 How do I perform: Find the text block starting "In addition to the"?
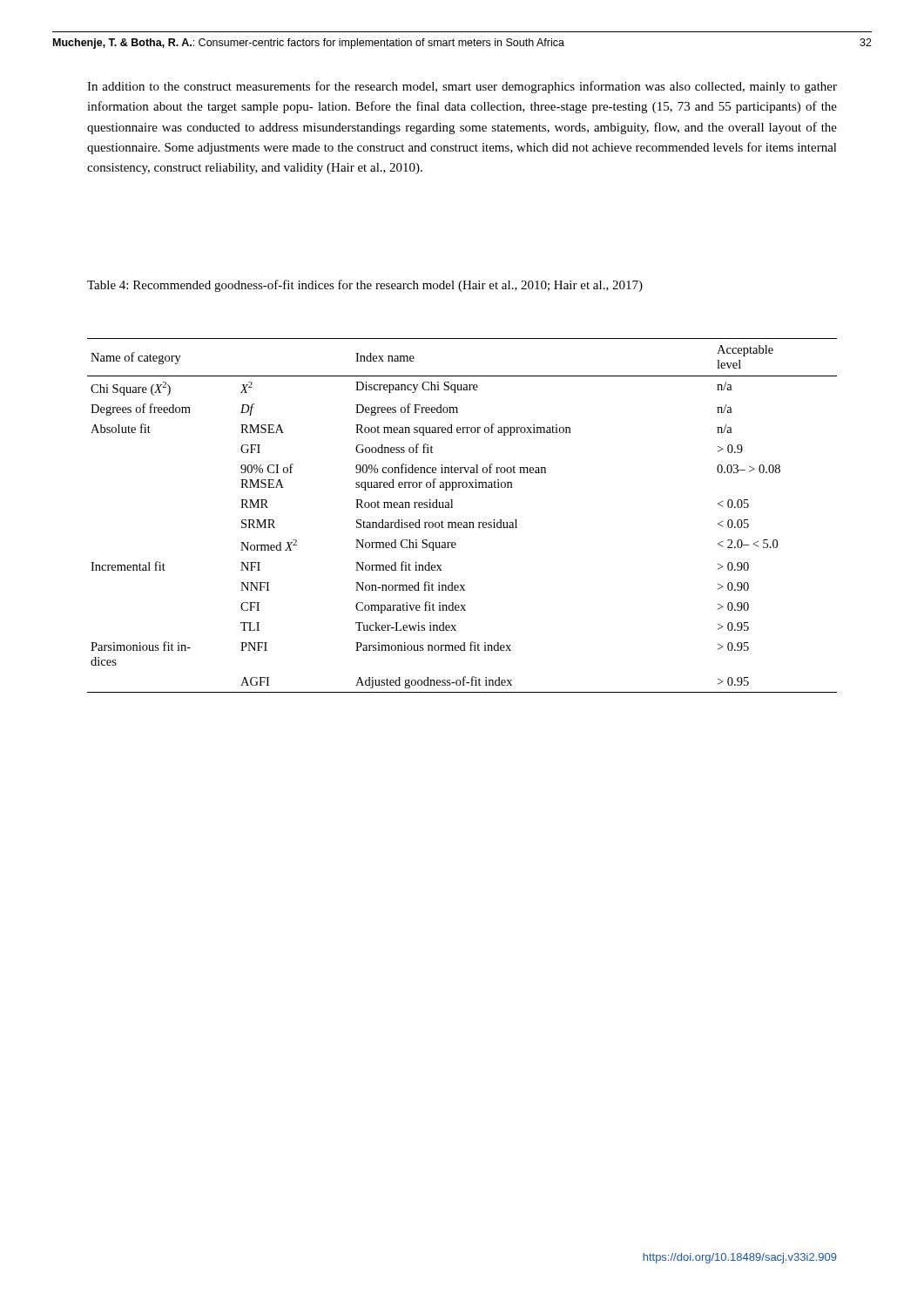point(462,127)
